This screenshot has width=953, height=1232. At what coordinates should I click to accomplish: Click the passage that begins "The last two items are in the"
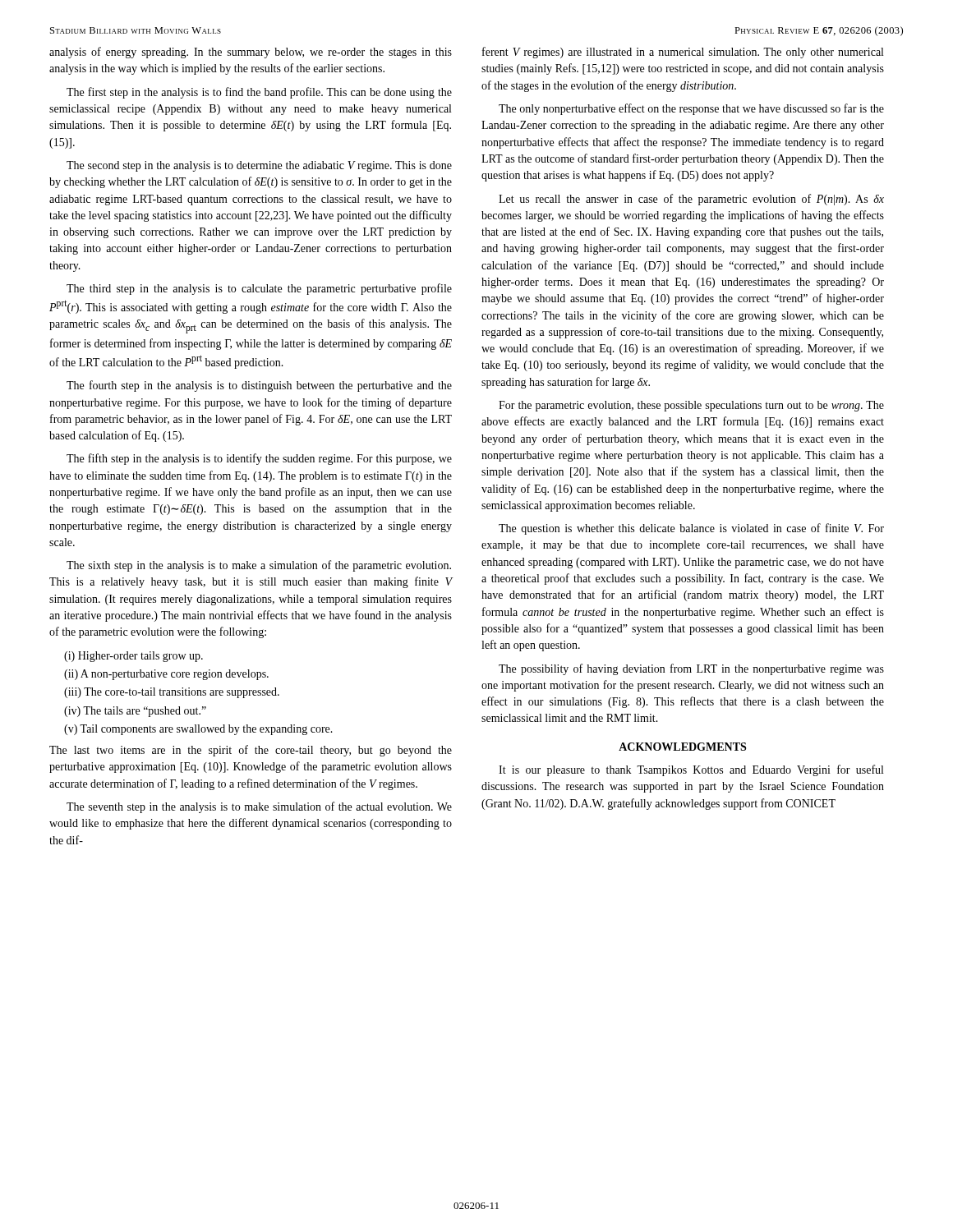point(251,796)
